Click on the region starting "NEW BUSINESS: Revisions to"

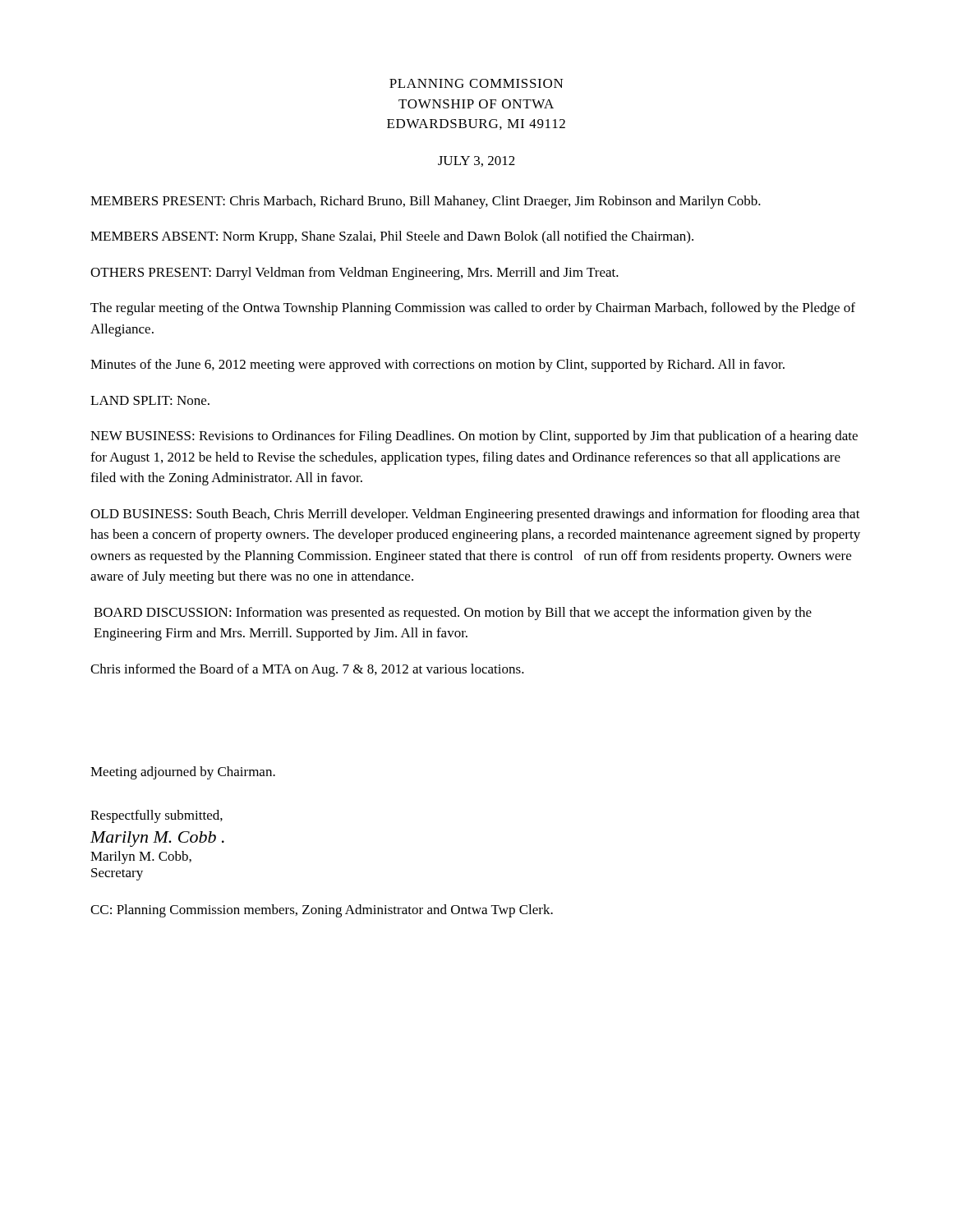point(474,457)
